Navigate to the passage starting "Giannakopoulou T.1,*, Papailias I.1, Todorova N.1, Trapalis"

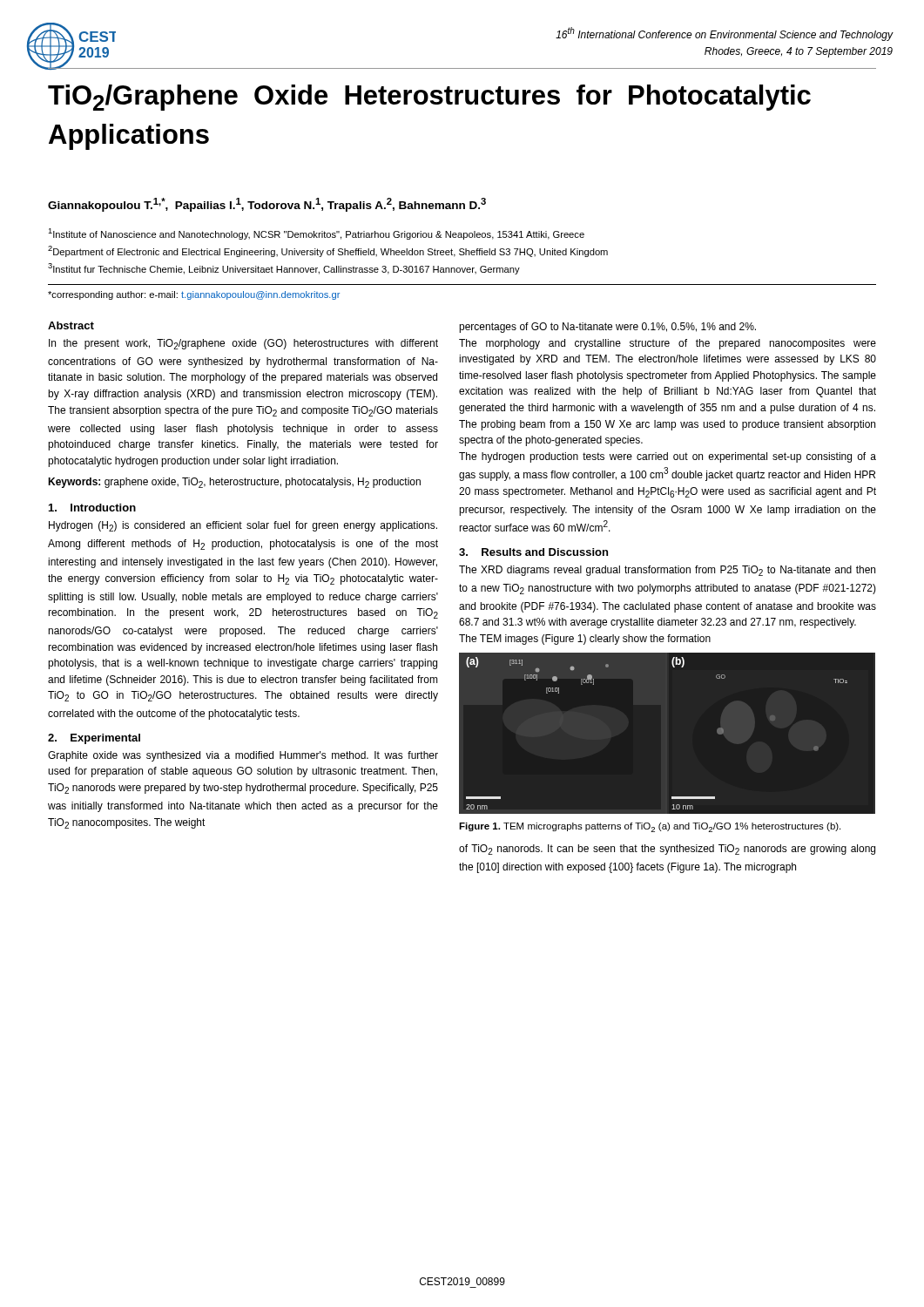pos(267,203)
